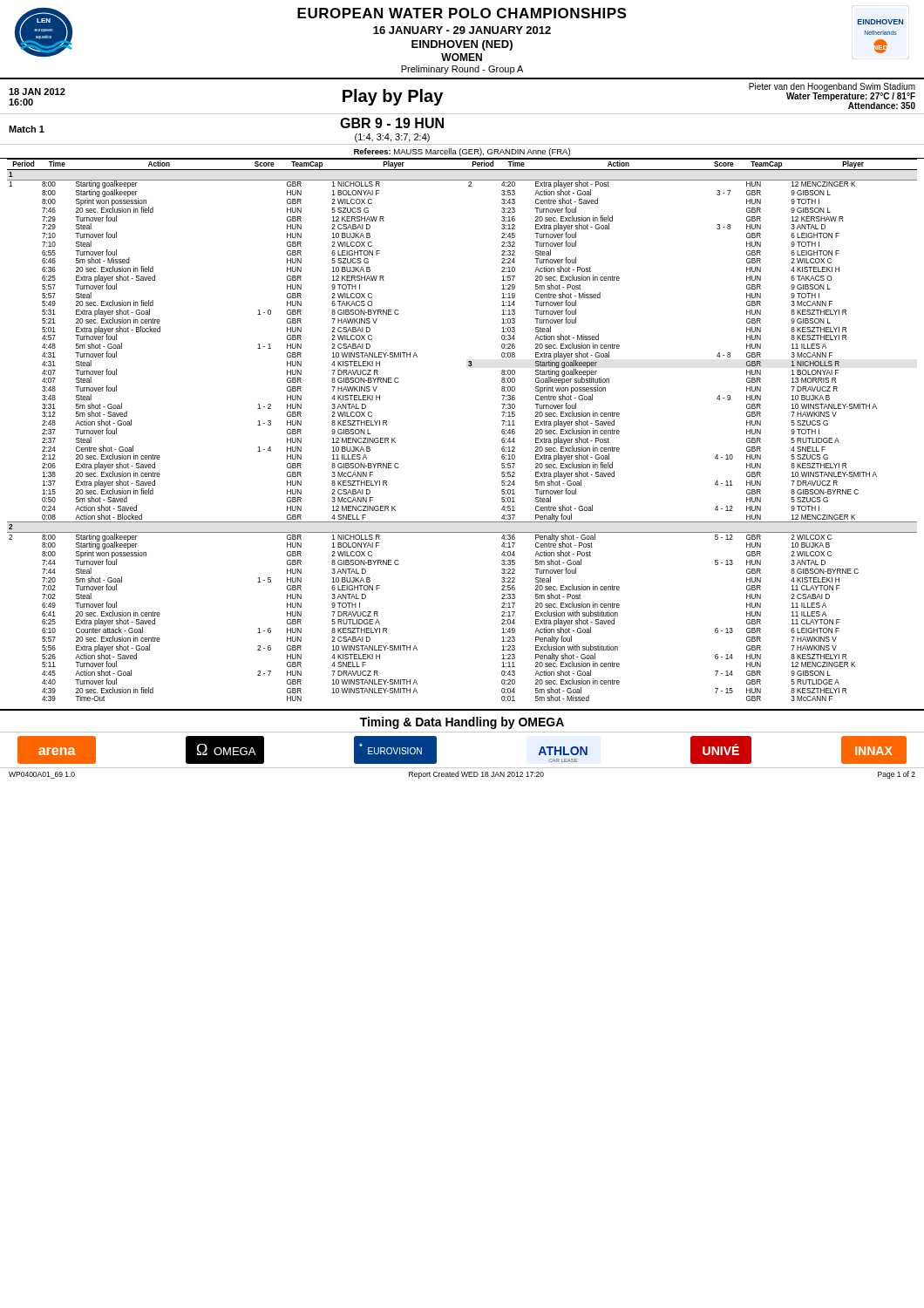Navigate to the element starting "Play by Play"
The height and width of the screenshot is (1308, 924).
tap(392, 96)
